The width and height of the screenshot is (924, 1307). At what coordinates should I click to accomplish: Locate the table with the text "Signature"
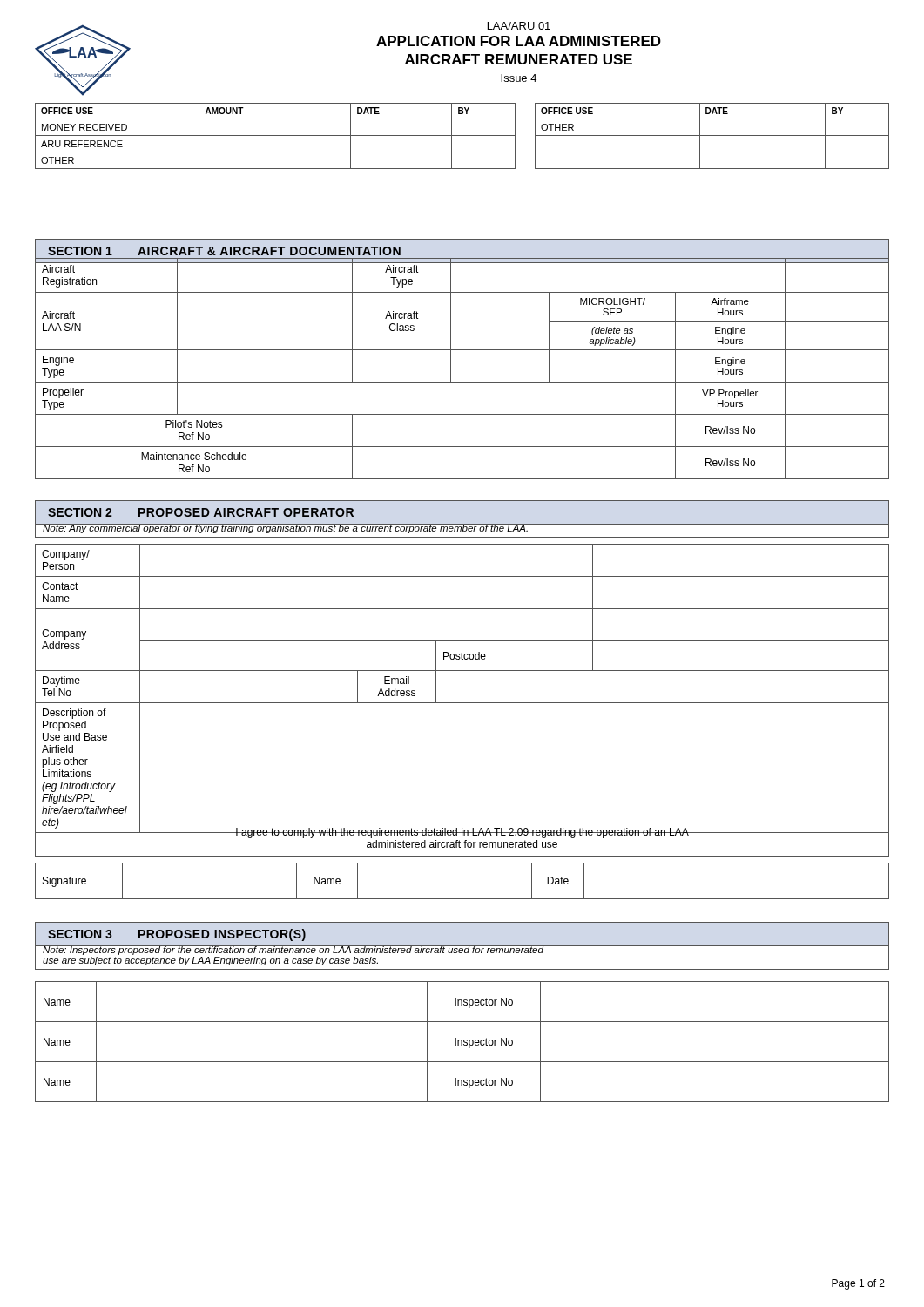click(462, 881)
